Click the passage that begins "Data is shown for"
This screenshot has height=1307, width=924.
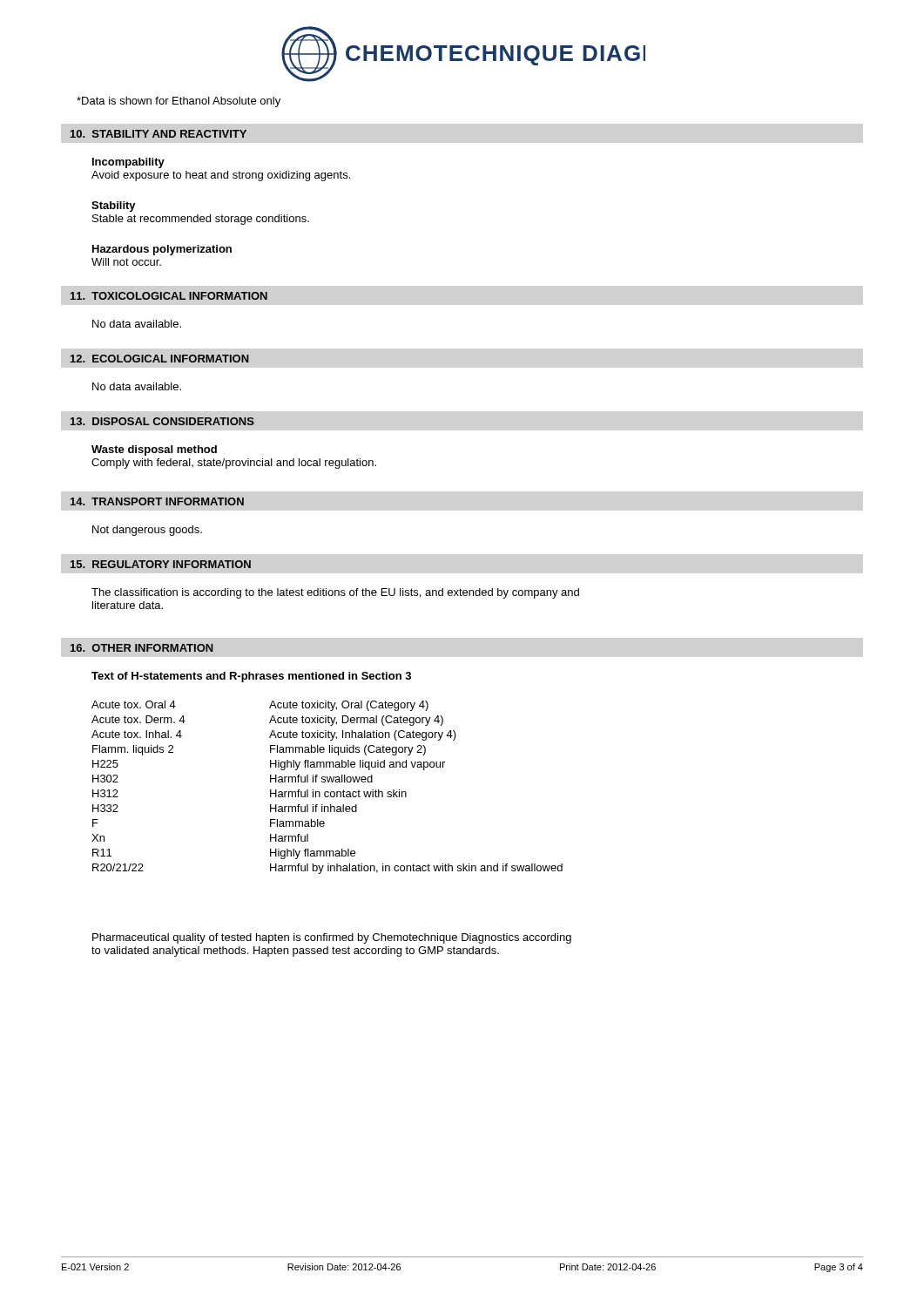click(179, 101)
